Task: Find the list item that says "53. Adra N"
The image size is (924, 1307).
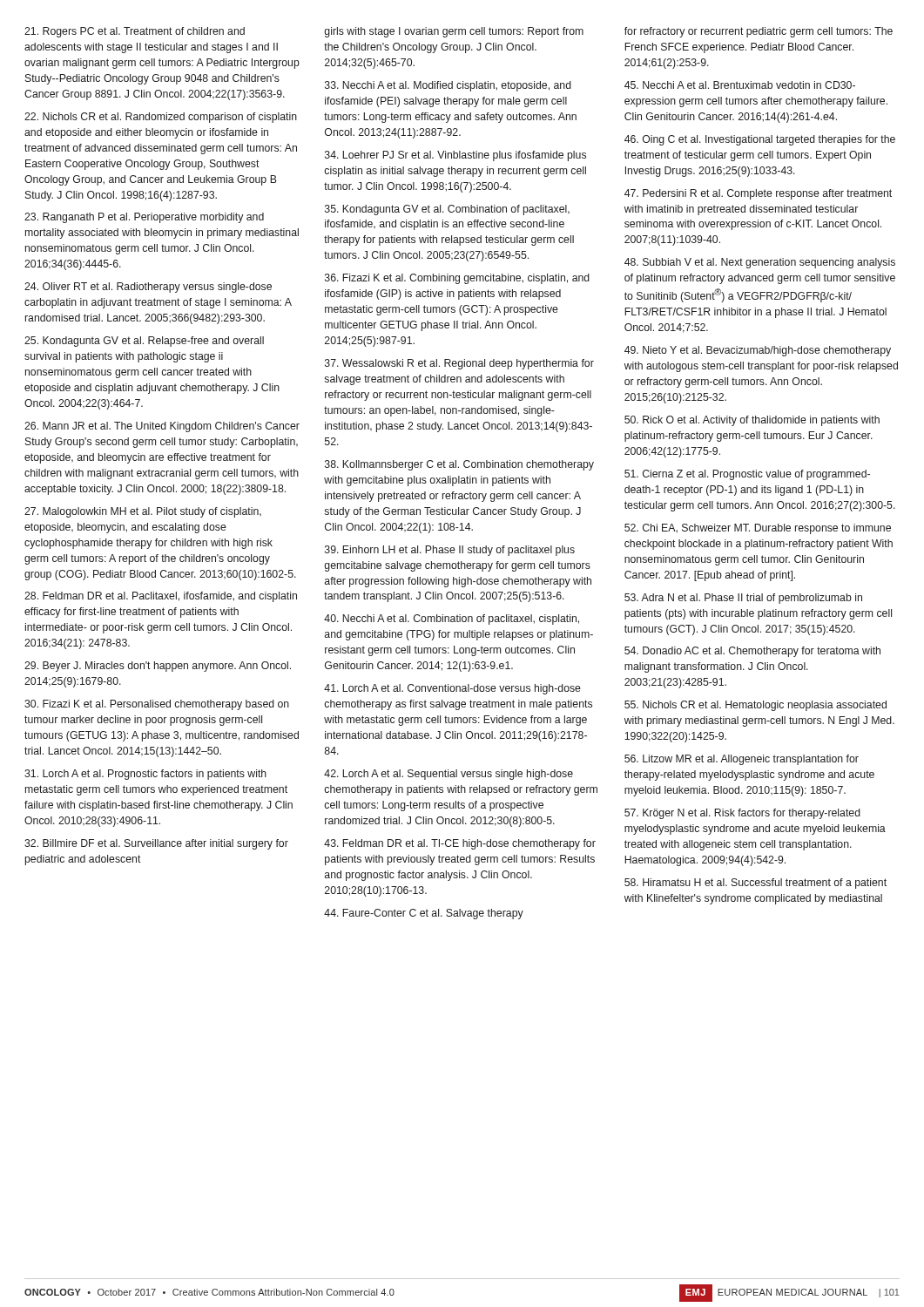Action: coord(762,614)
